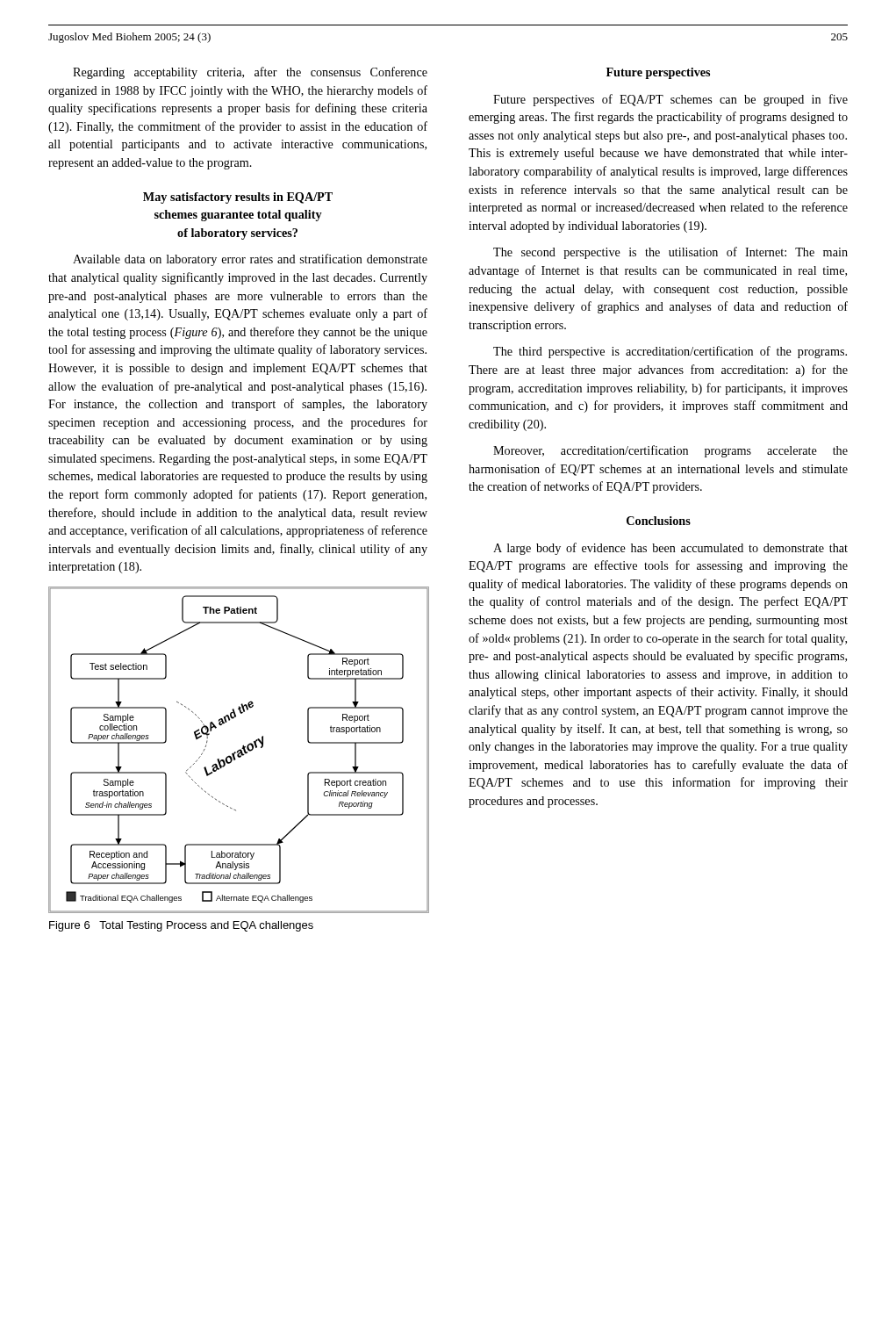Image resolution: width=896 pixels, height=1317 pixels.
Task: Where is the caption that starts "Figure 6 Total Testing Process"?
Action: 238,926
